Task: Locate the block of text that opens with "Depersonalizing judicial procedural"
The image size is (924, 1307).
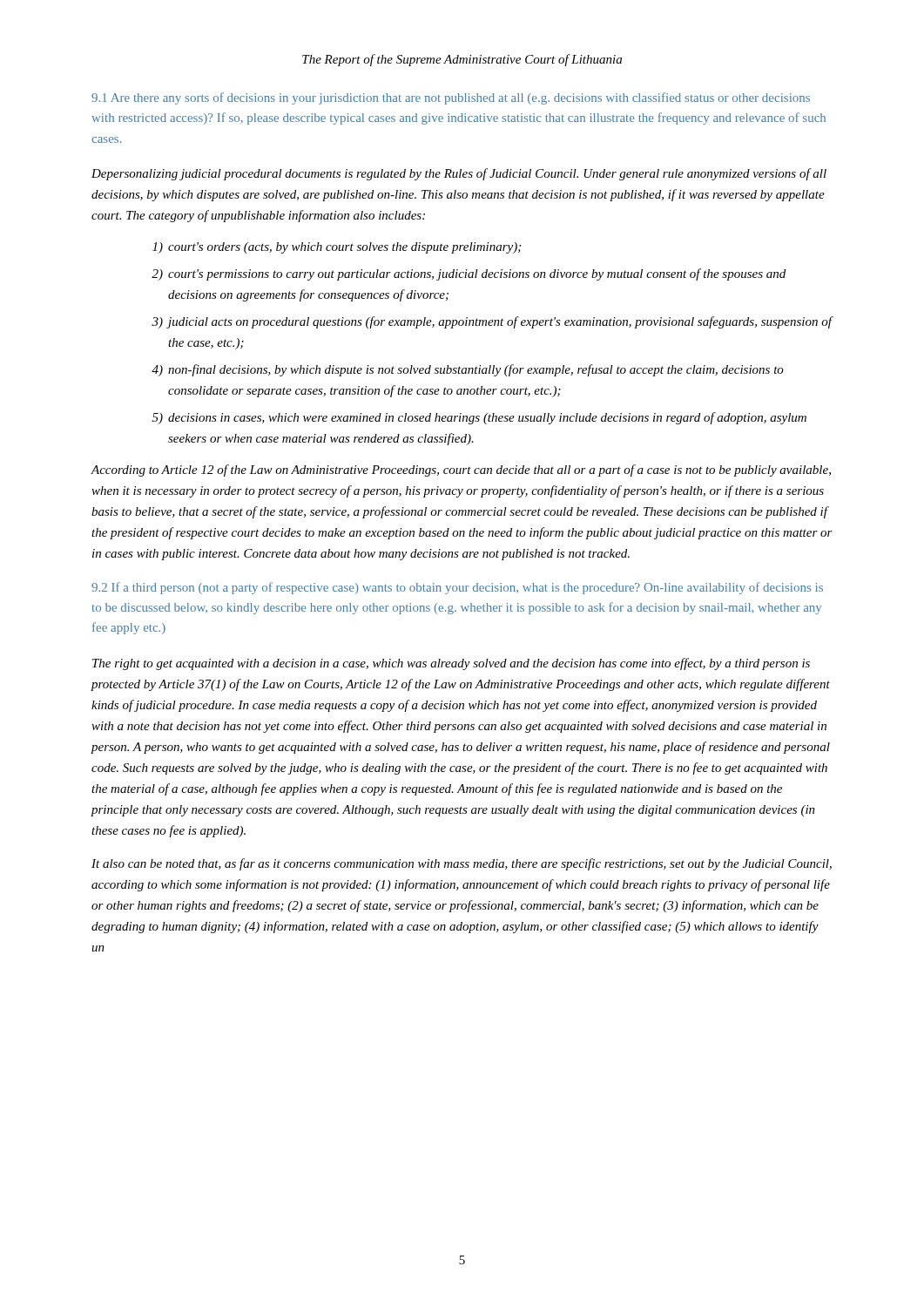Action: pos(459,194)
